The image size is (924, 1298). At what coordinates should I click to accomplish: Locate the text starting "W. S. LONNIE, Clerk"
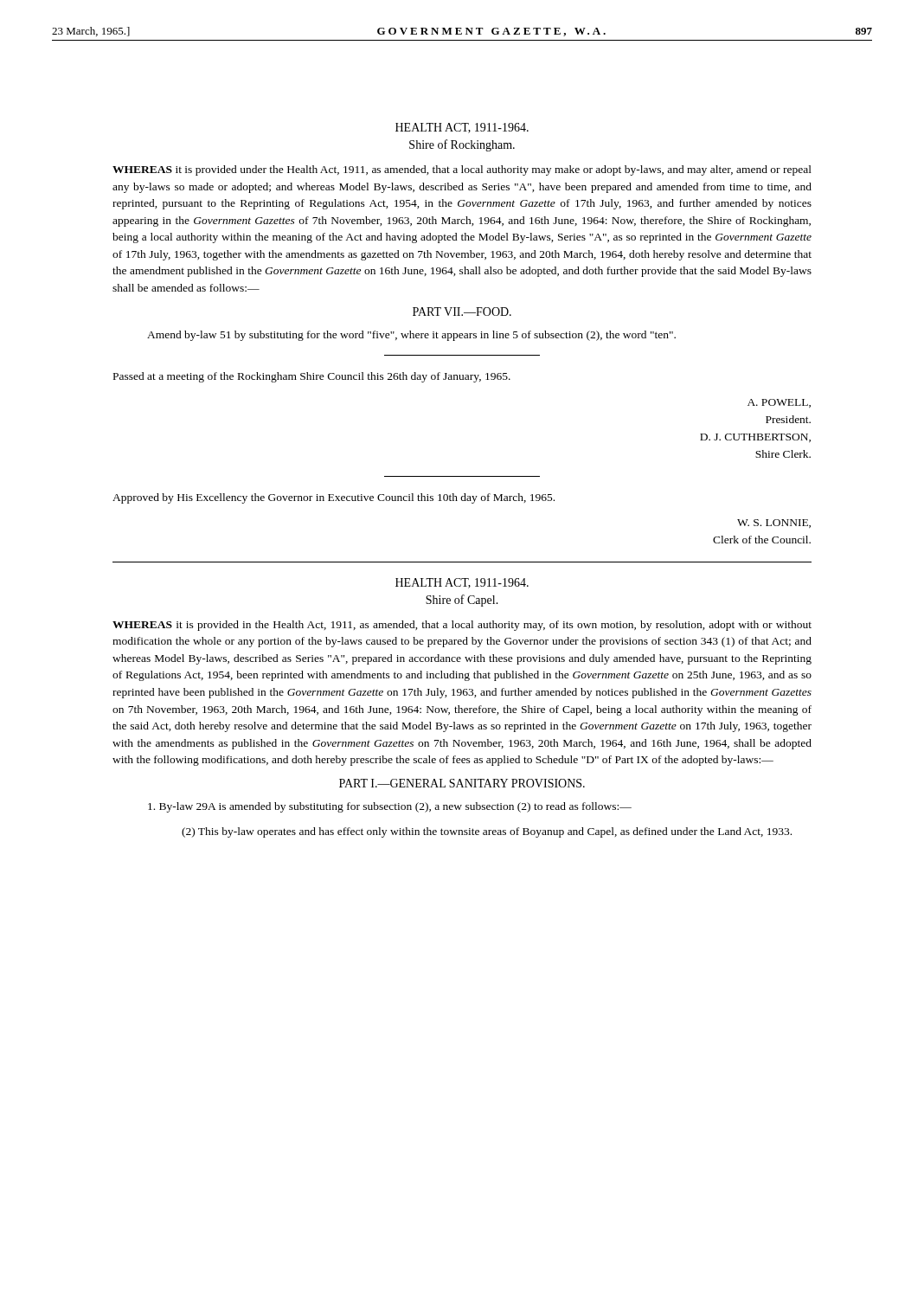coord(774,524)
